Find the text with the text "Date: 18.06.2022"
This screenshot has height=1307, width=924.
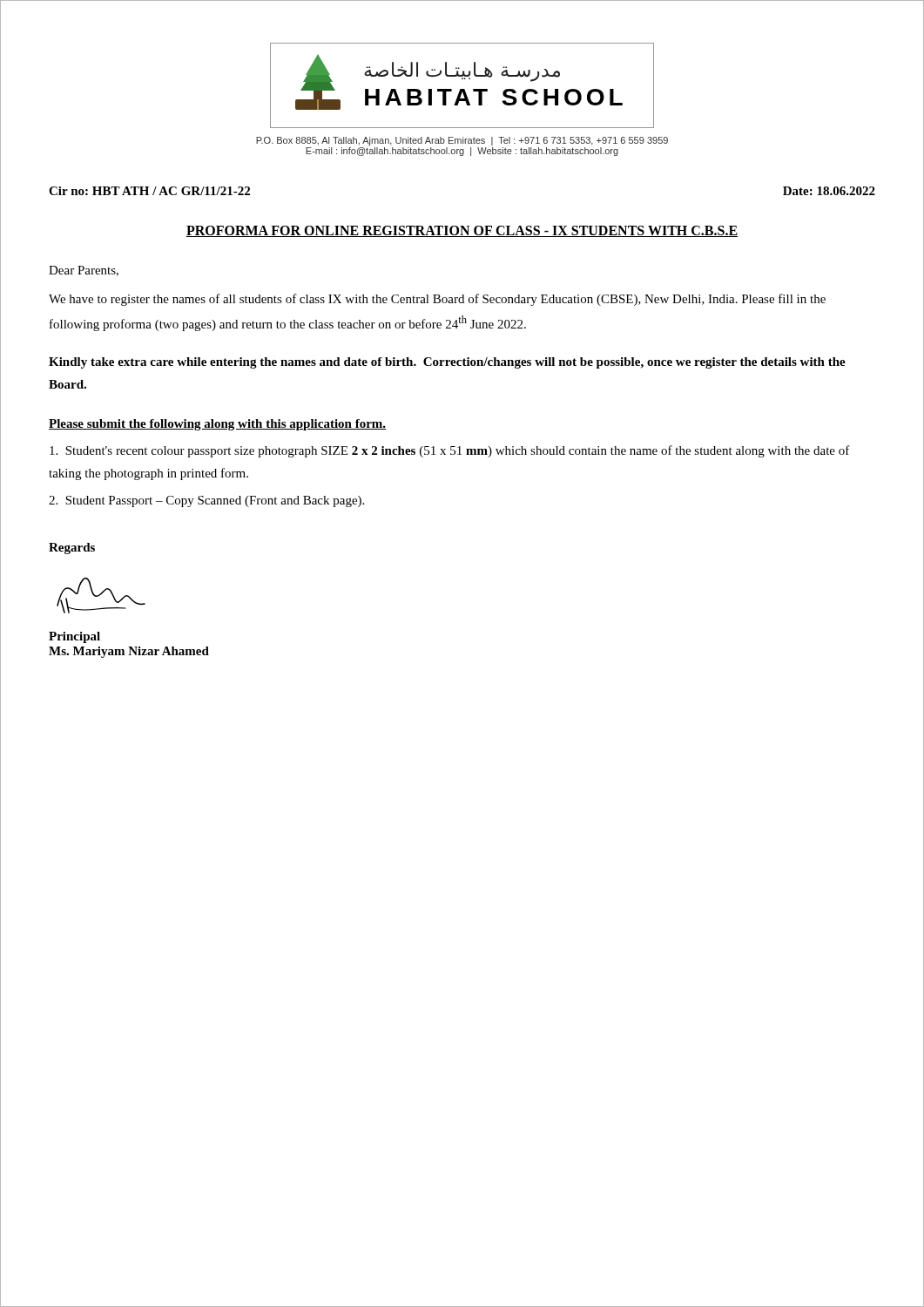click(829, 191)
